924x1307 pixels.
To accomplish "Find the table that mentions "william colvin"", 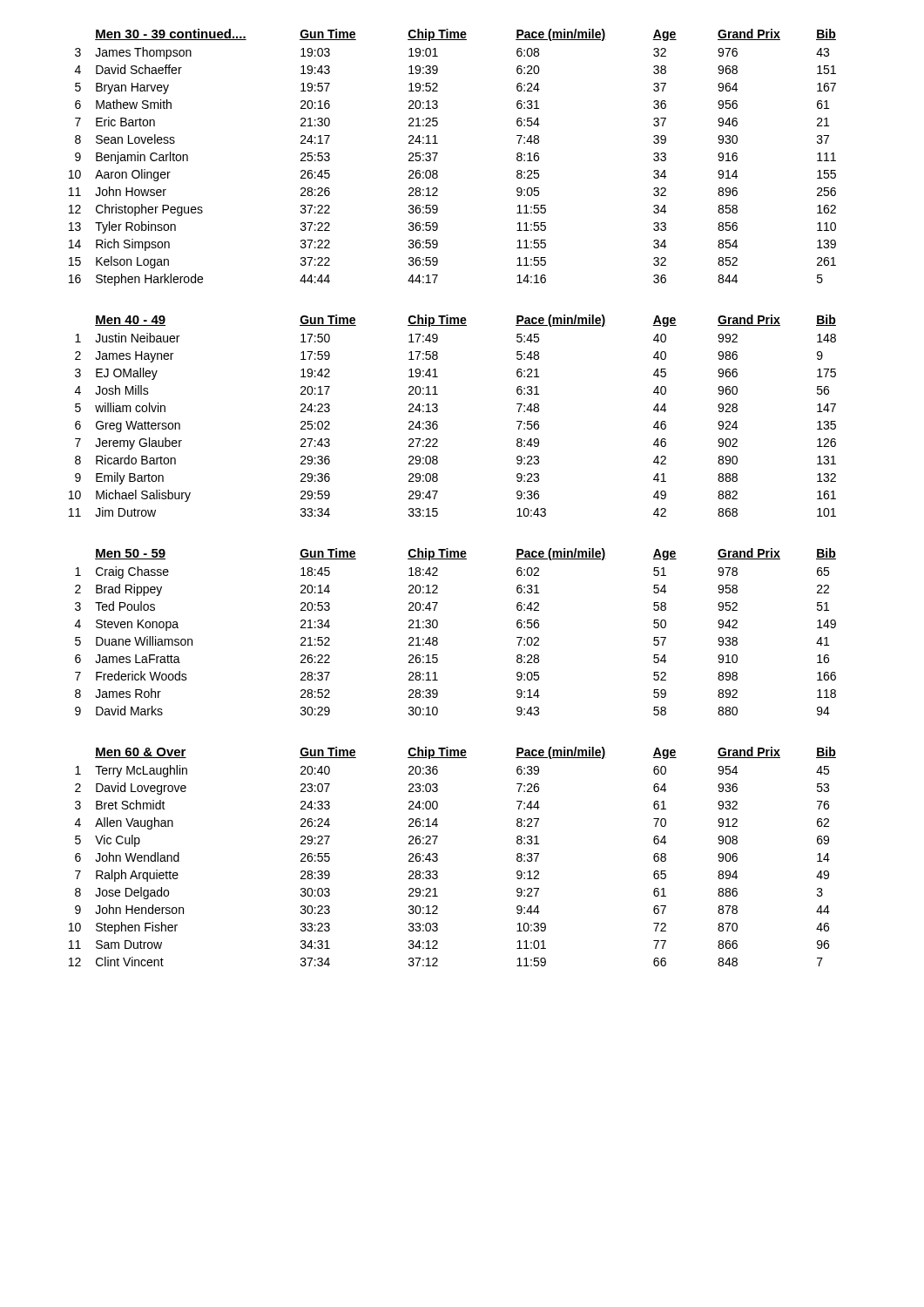I will [462, 417].
